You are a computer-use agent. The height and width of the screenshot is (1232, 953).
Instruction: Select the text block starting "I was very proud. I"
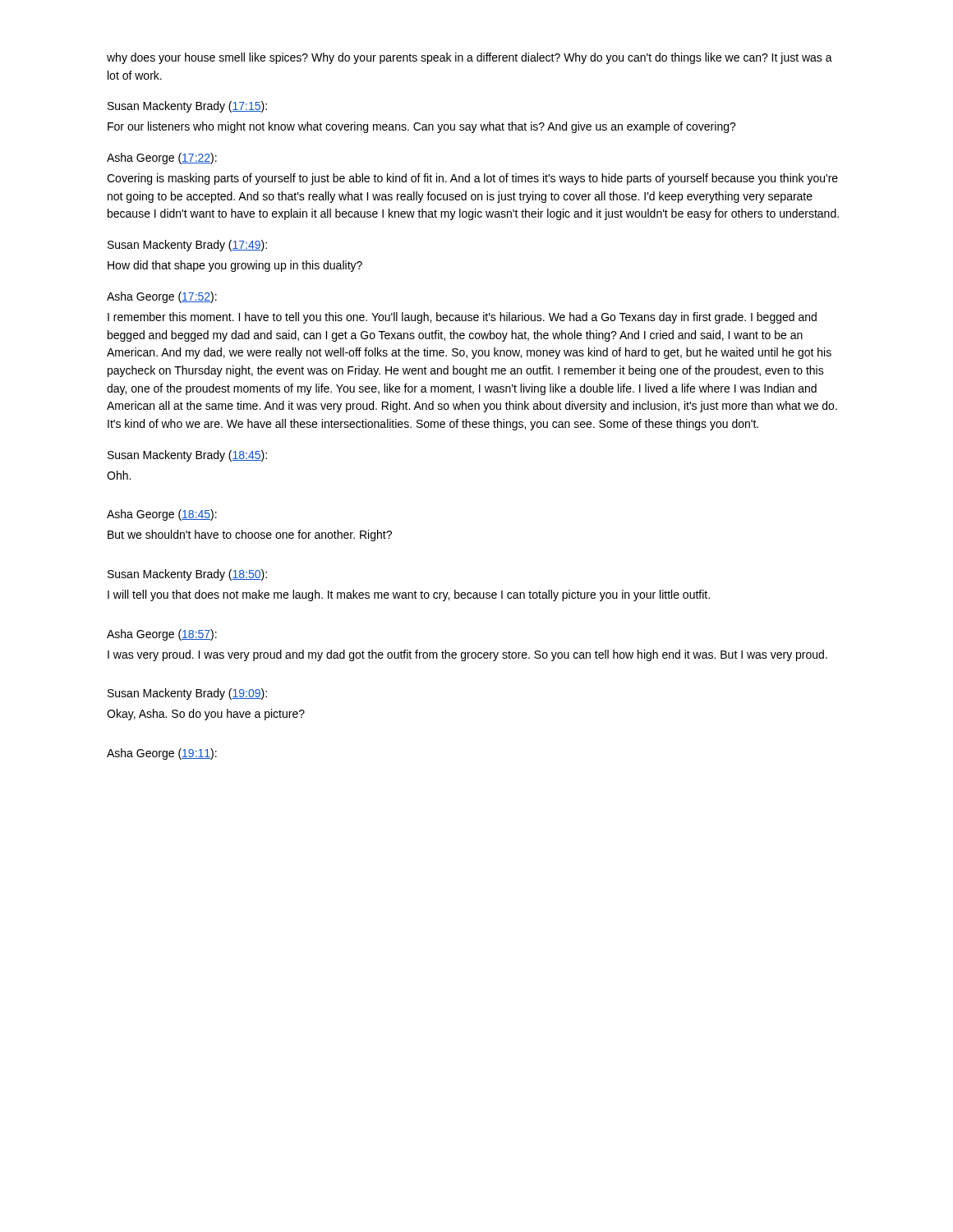pos(476,659)
